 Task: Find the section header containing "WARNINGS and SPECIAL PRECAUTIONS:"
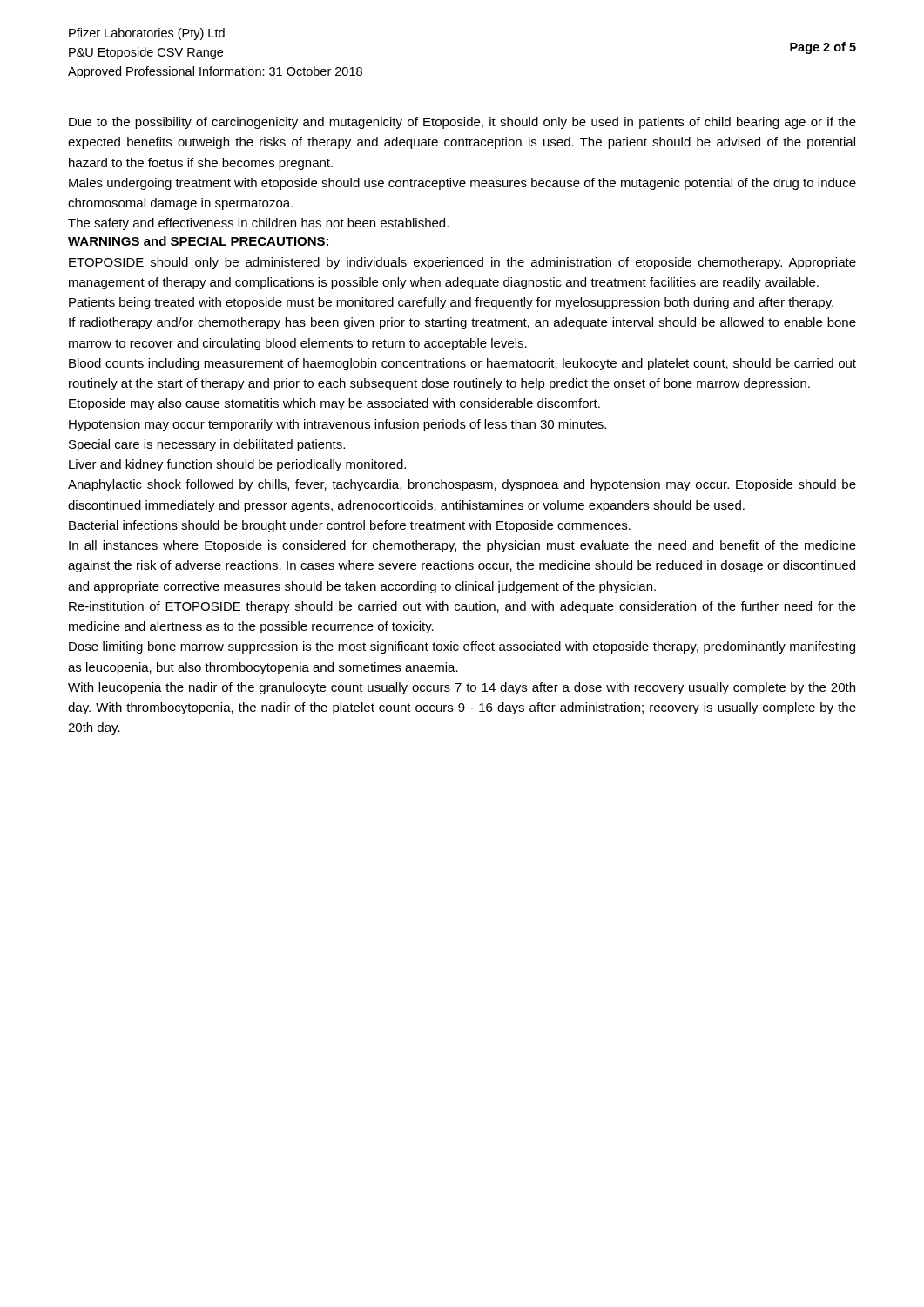pos(199,240)
